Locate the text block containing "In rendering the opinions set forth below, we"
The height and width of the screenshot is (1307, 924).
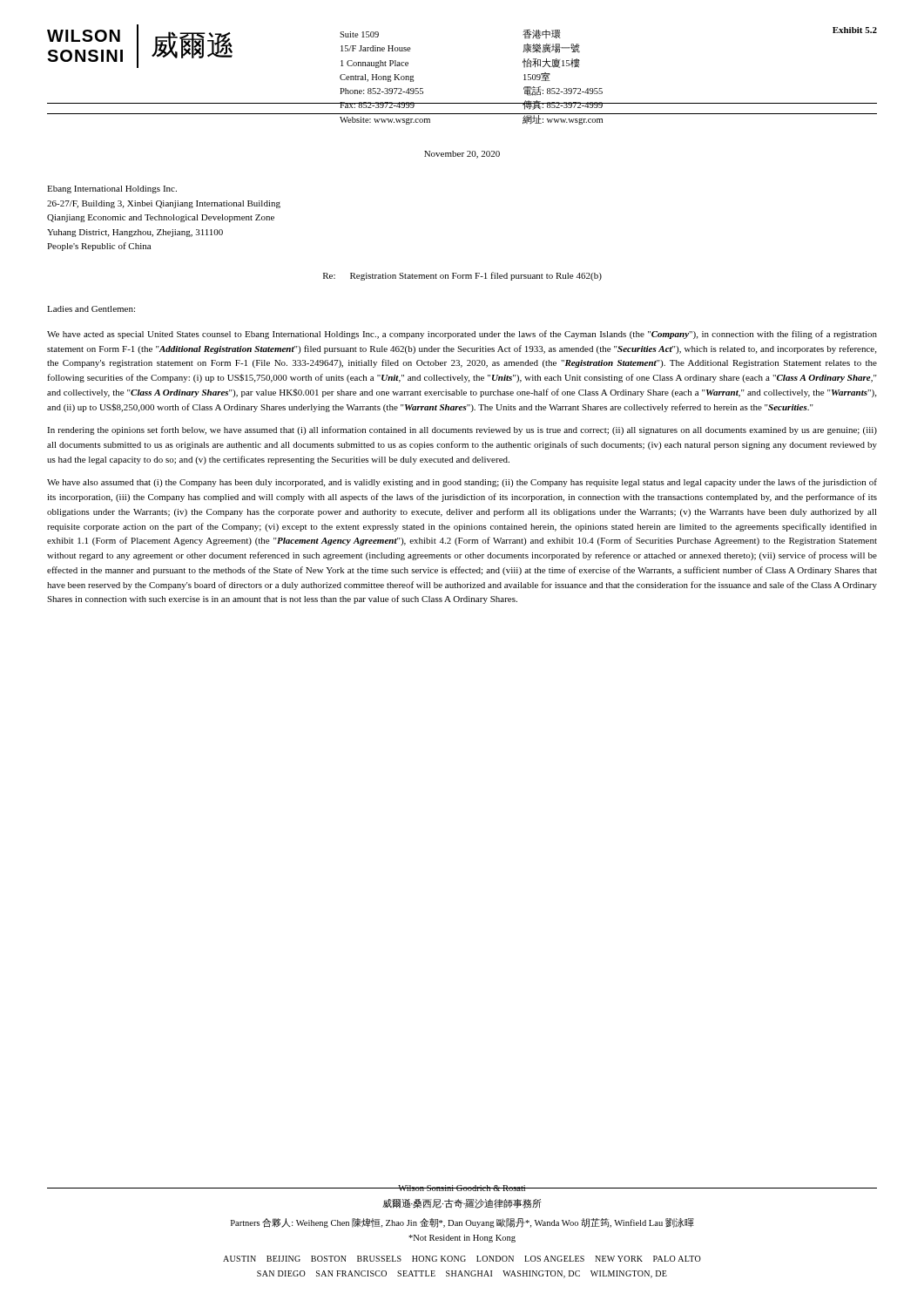pyautogui.click(x=462, y=445)
